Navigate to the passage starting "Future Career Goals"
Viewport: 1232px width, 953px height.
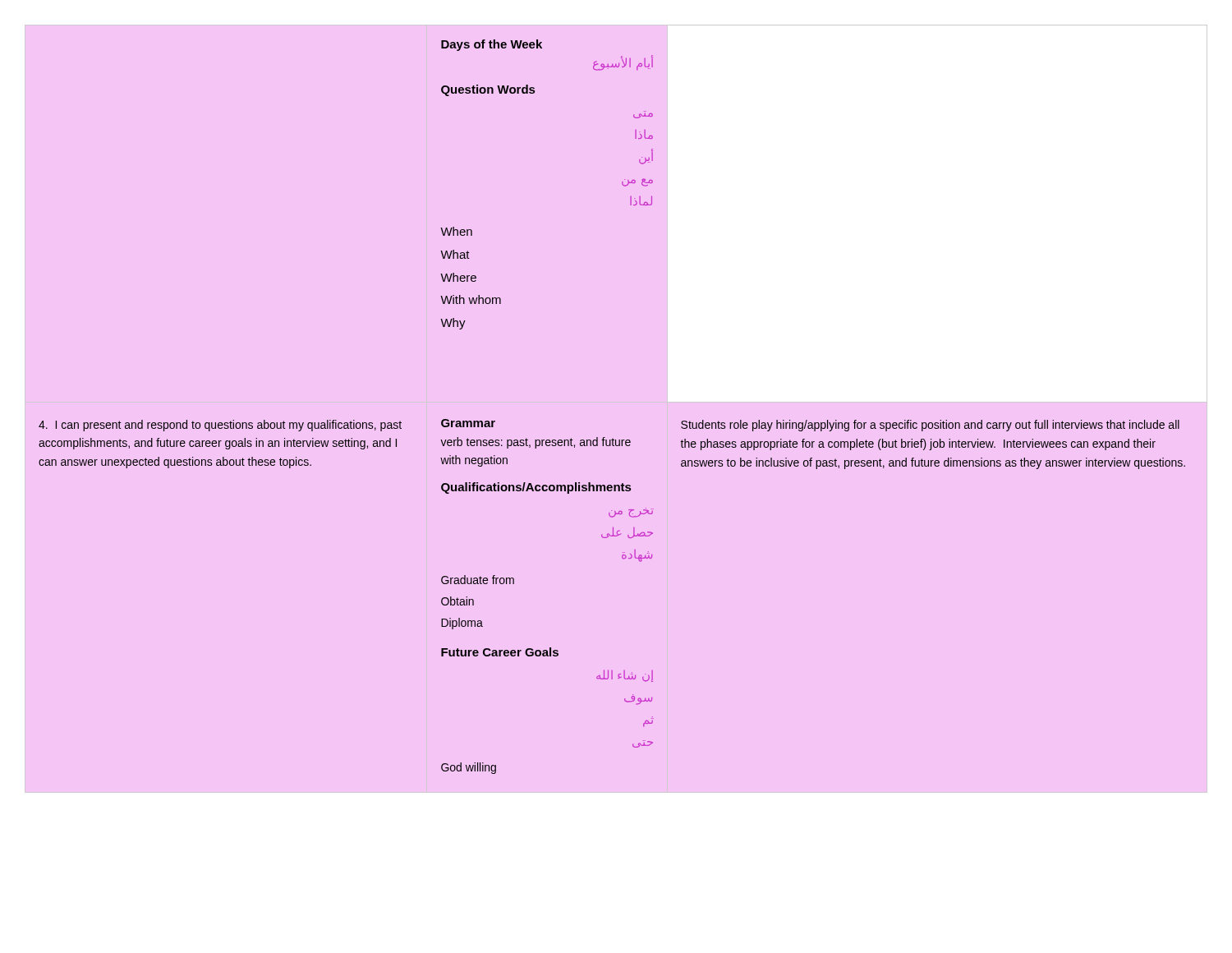(x=500, y=652)
